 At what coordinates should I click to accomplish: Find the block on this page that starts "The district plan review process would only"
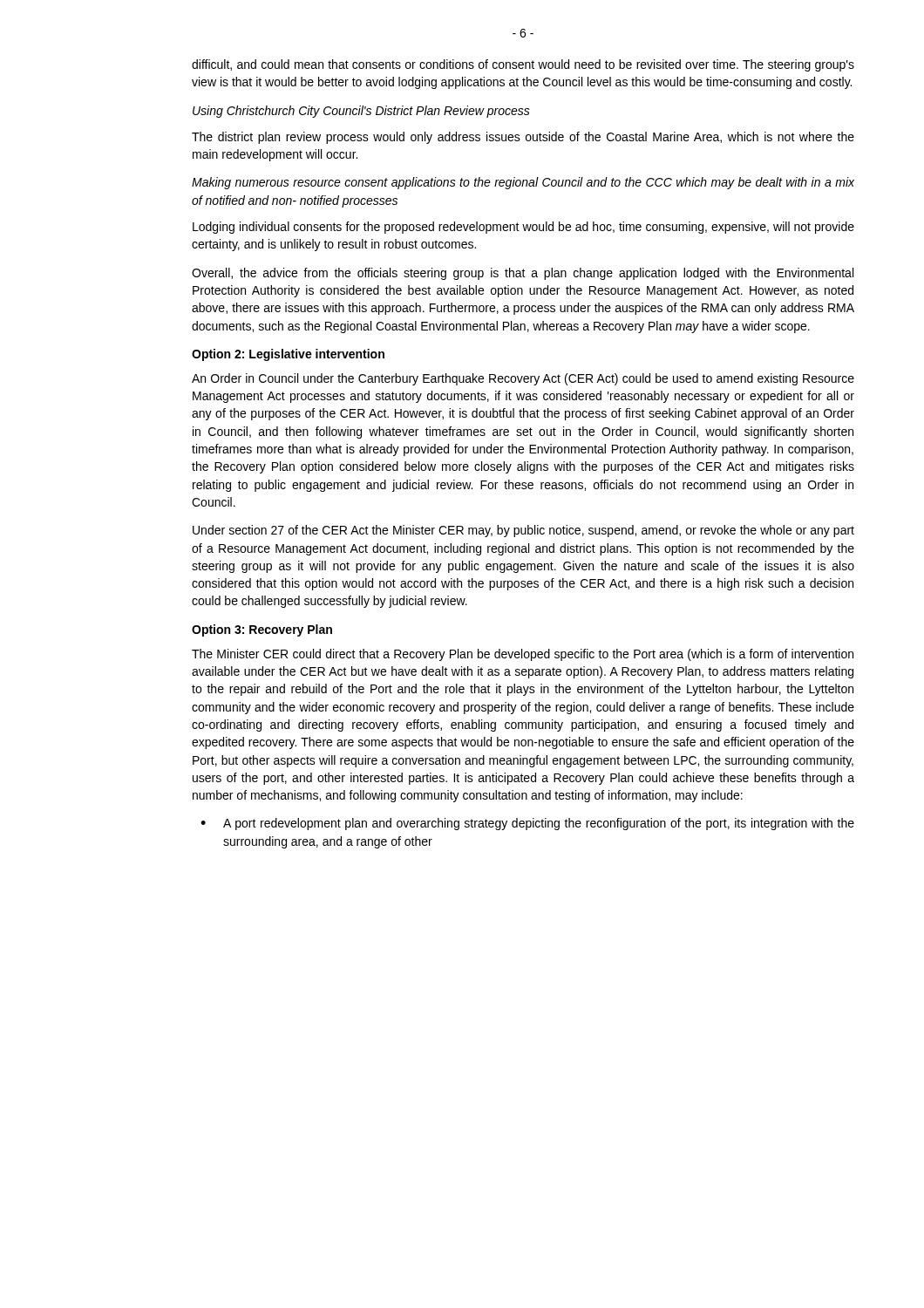click(x=523, y=146)
